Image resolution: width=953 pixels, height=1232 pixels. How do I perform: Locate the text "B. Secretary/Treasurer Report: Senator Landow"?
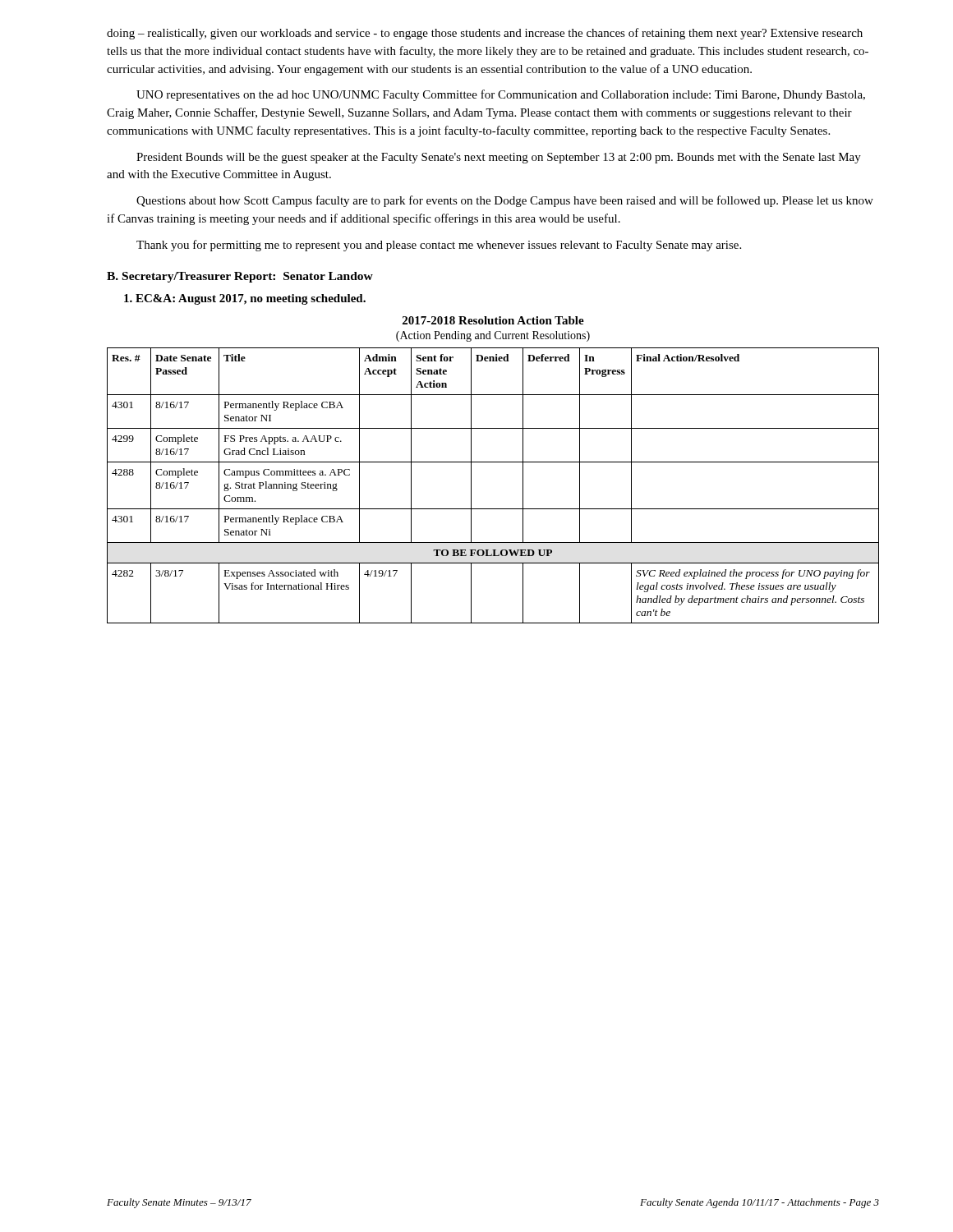[240, 276]
